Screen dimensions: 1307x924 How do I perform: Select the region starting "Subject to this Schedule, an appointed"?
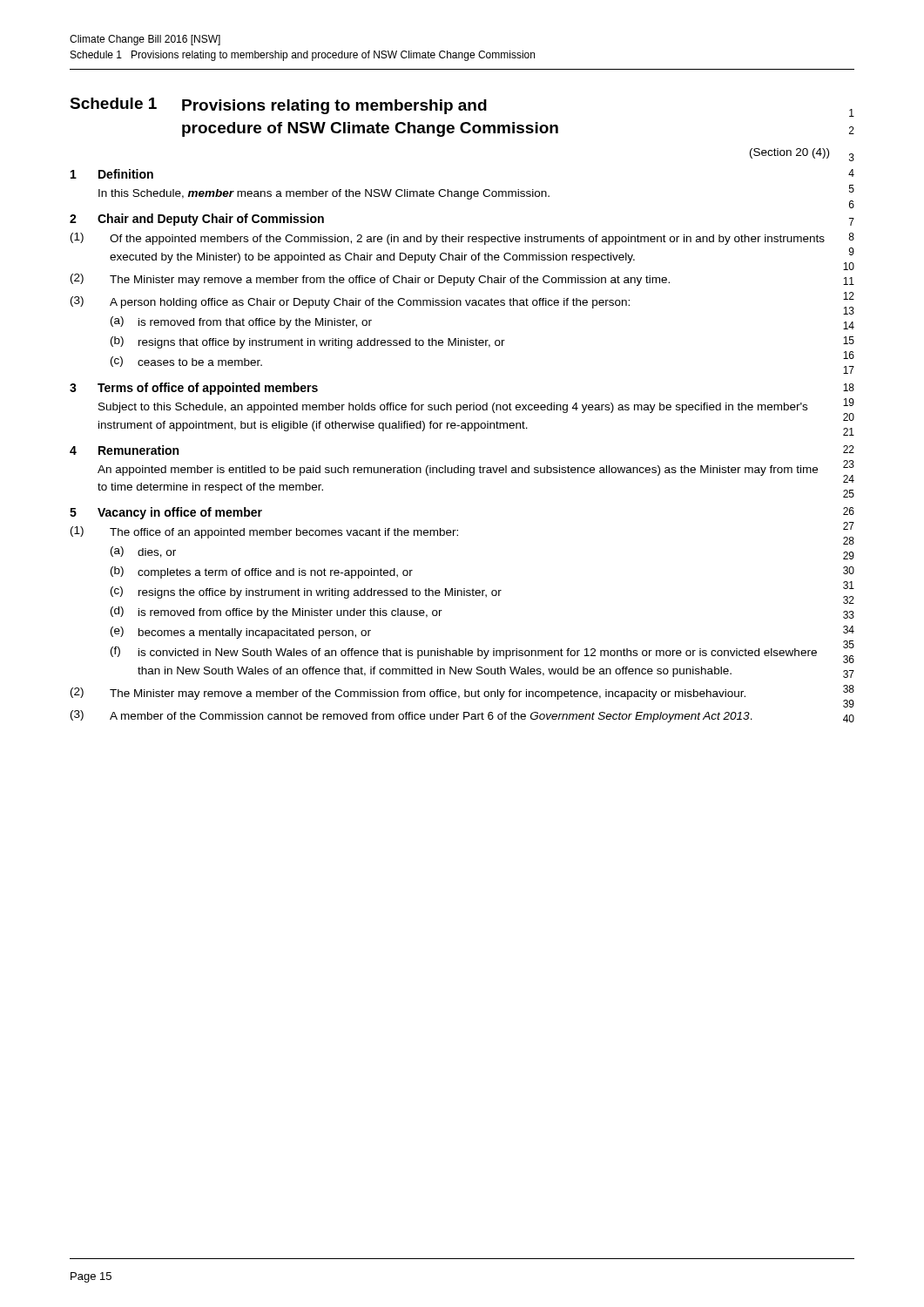tap(453, 415)
